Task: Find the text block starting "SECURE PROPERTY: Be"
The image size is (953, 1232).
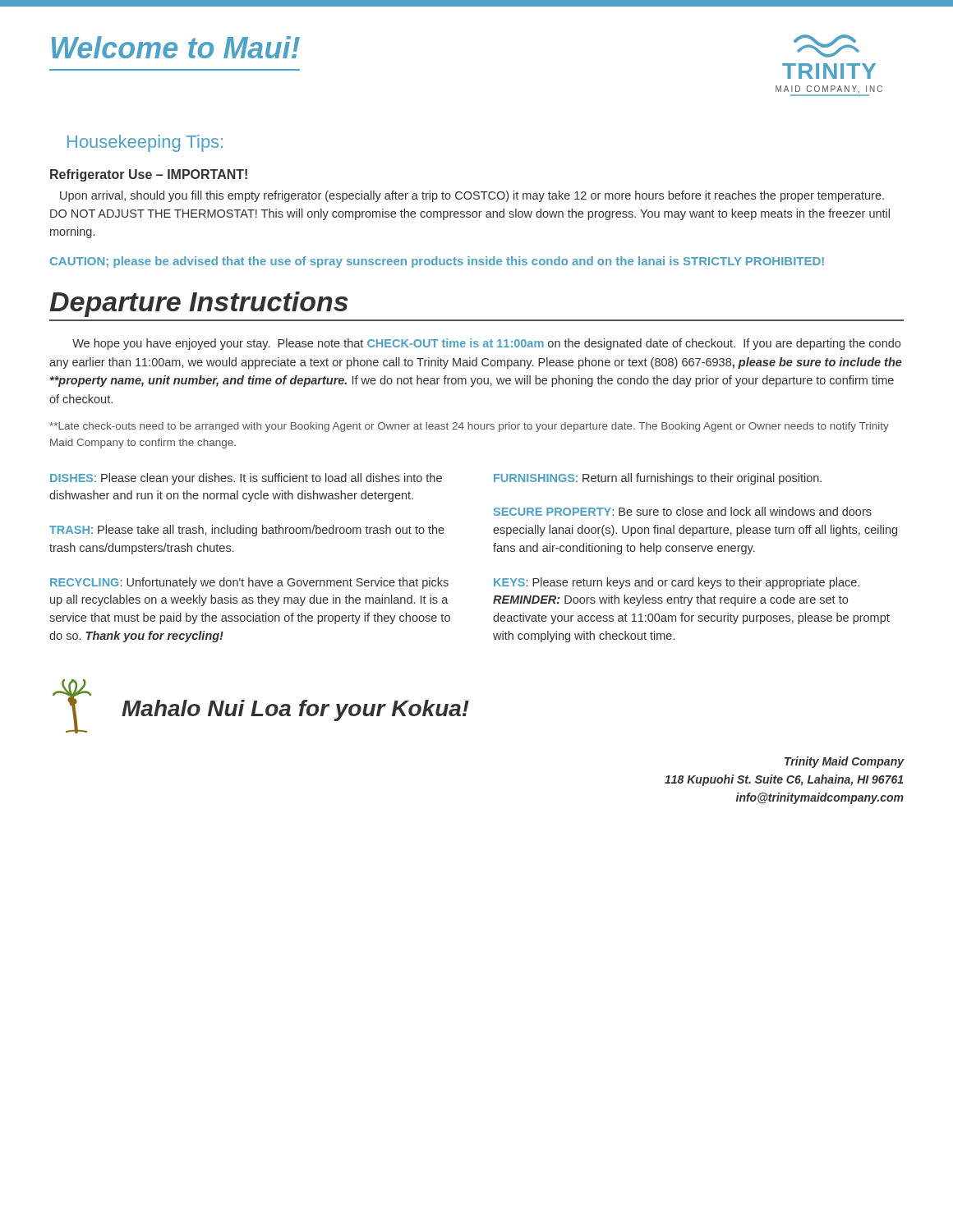Action: pos(695,530)
